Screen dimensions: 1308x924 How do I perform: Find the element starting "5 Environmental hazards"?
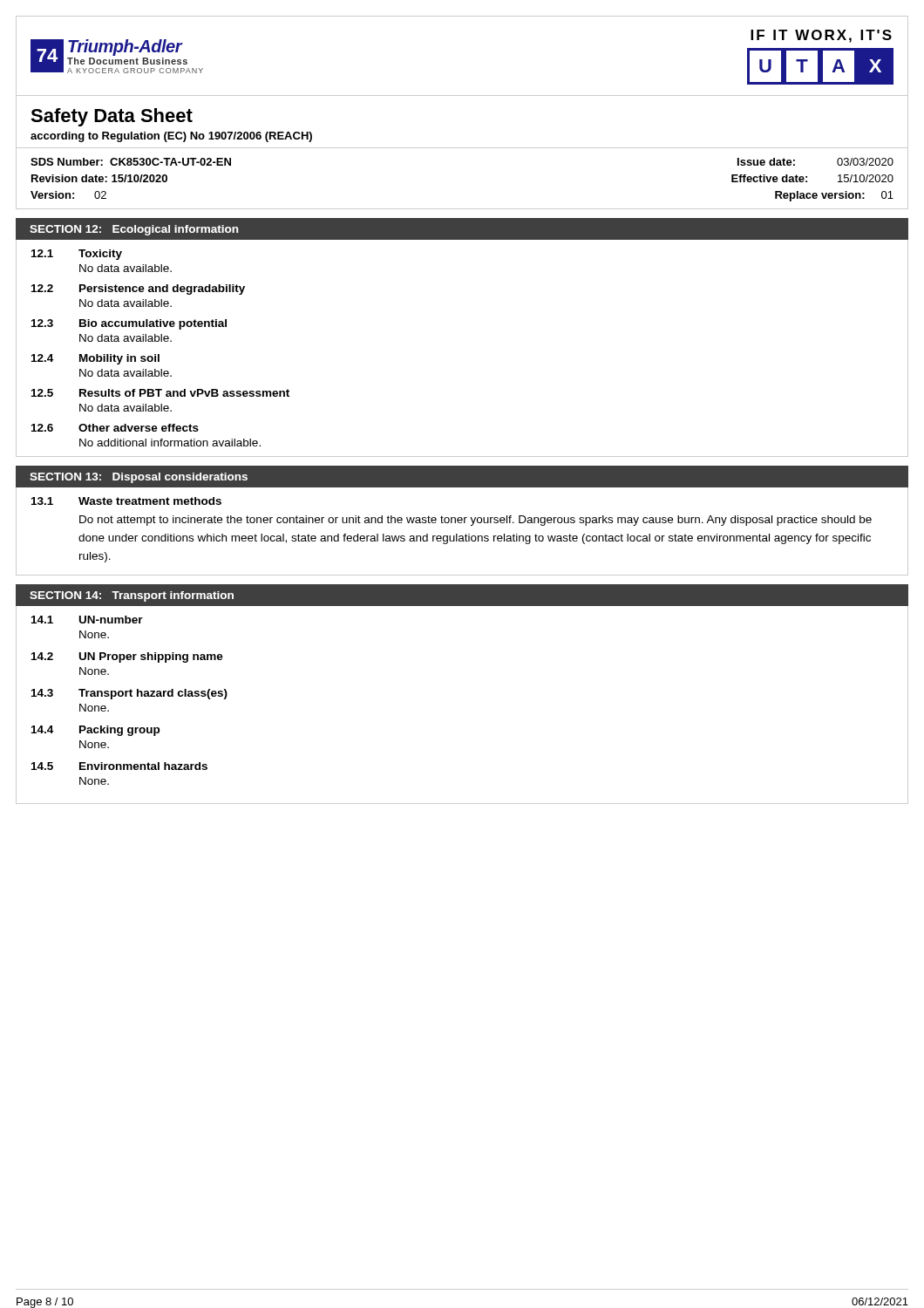[x=119, y=766]
